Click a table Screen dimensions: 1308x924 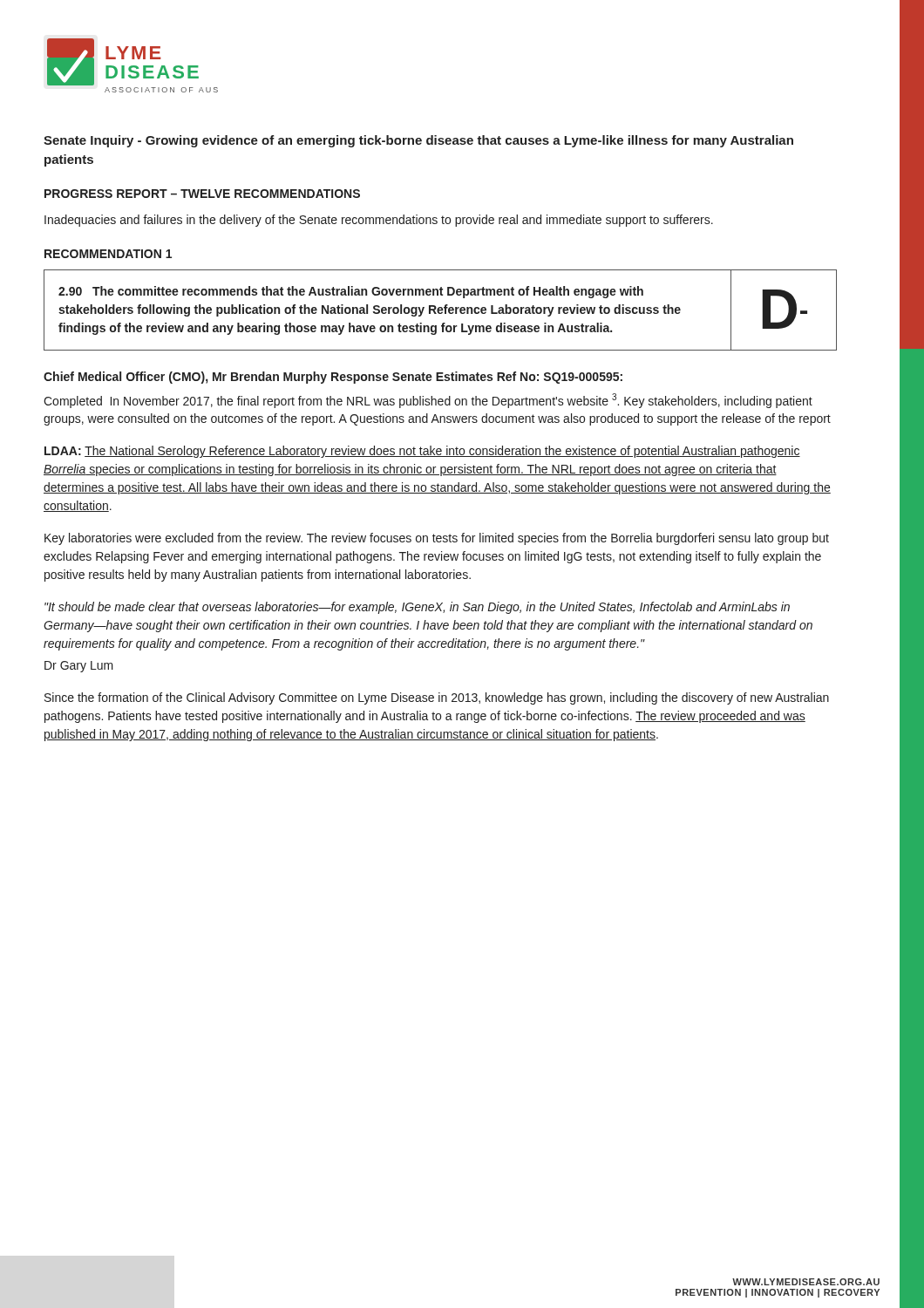pyautogui.click(x=440, y=310)
